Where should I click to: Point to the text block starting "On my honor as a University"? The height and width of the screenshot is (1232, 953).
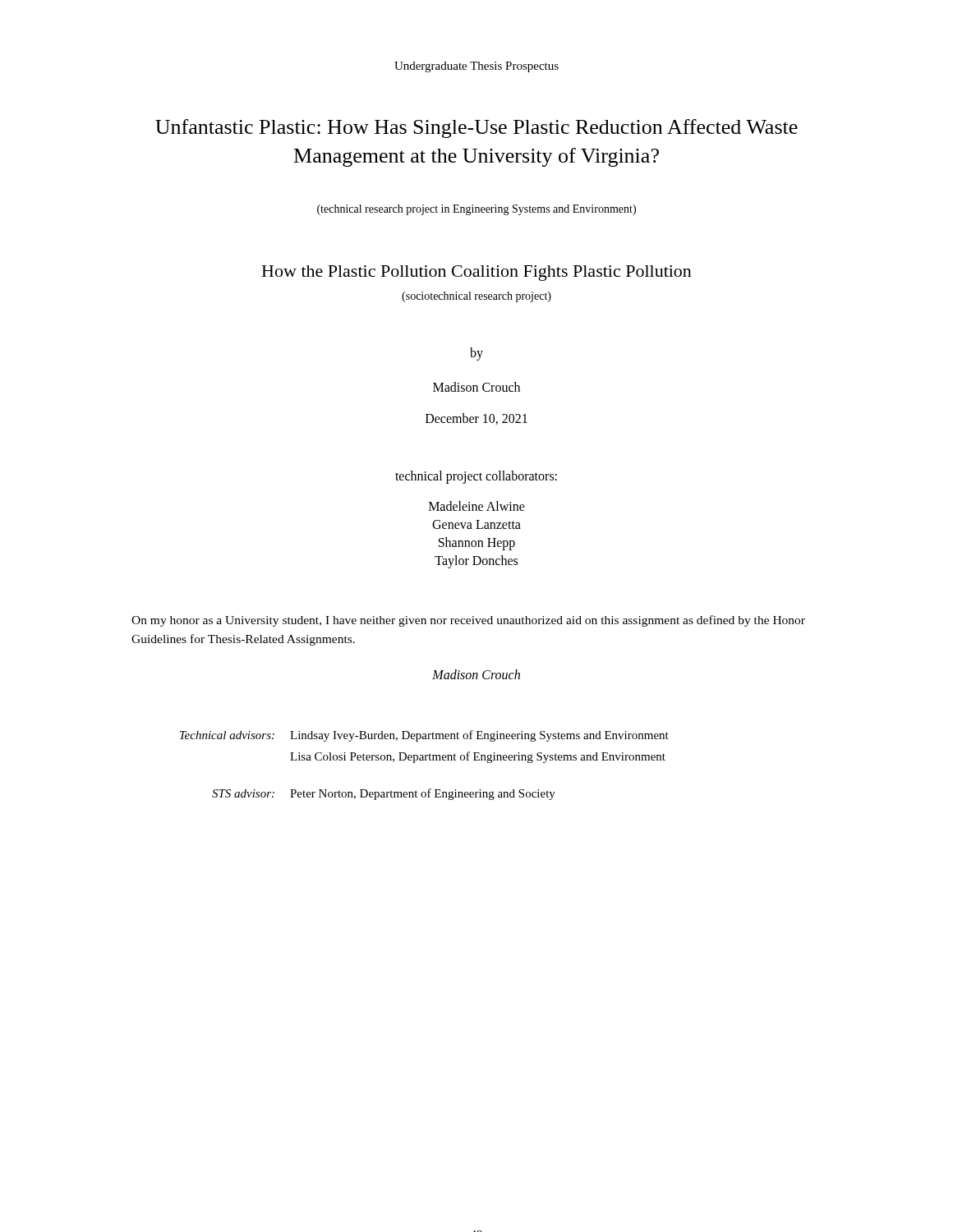tap(468, 629)
